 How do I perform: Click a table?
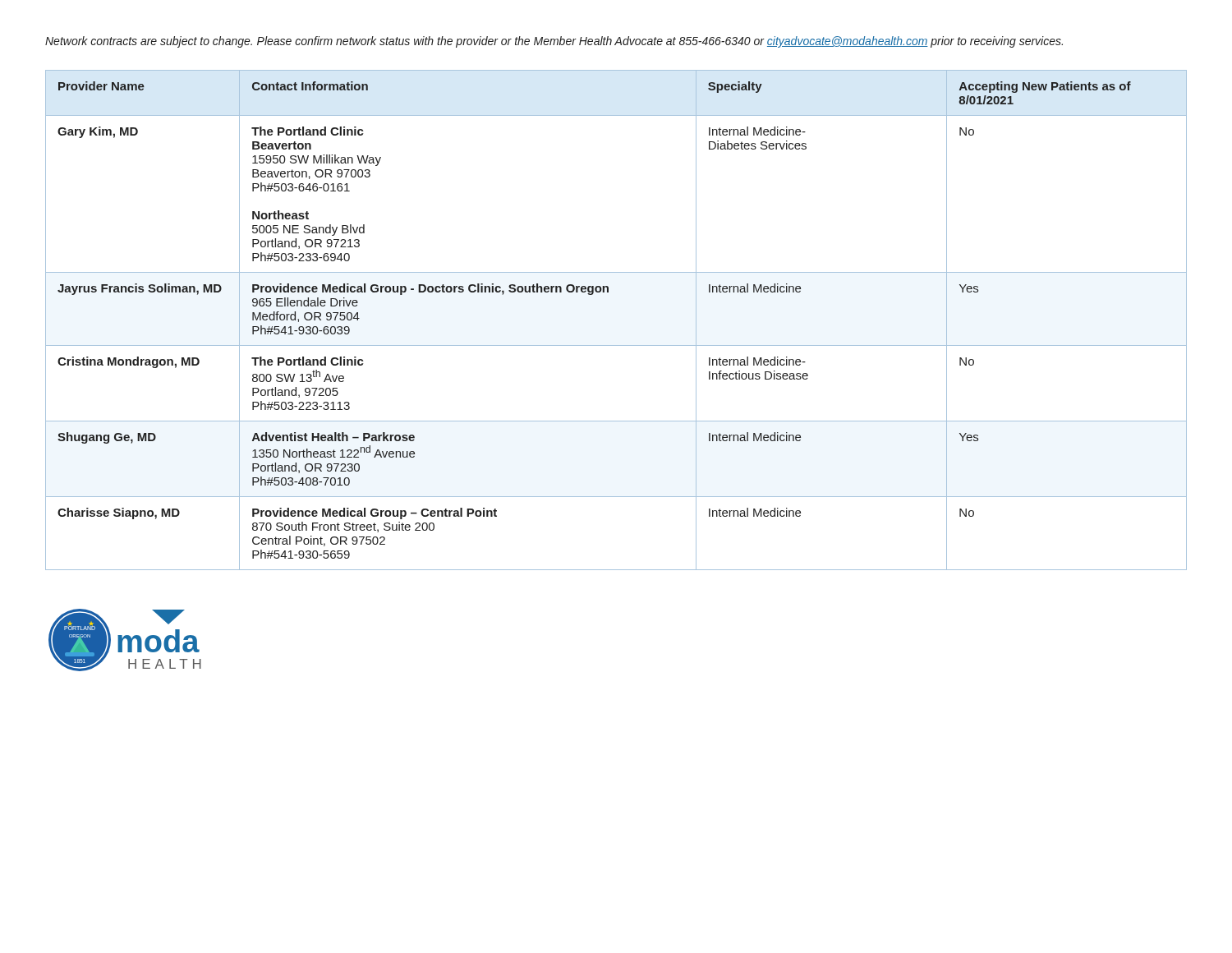(x=616, y=320)
